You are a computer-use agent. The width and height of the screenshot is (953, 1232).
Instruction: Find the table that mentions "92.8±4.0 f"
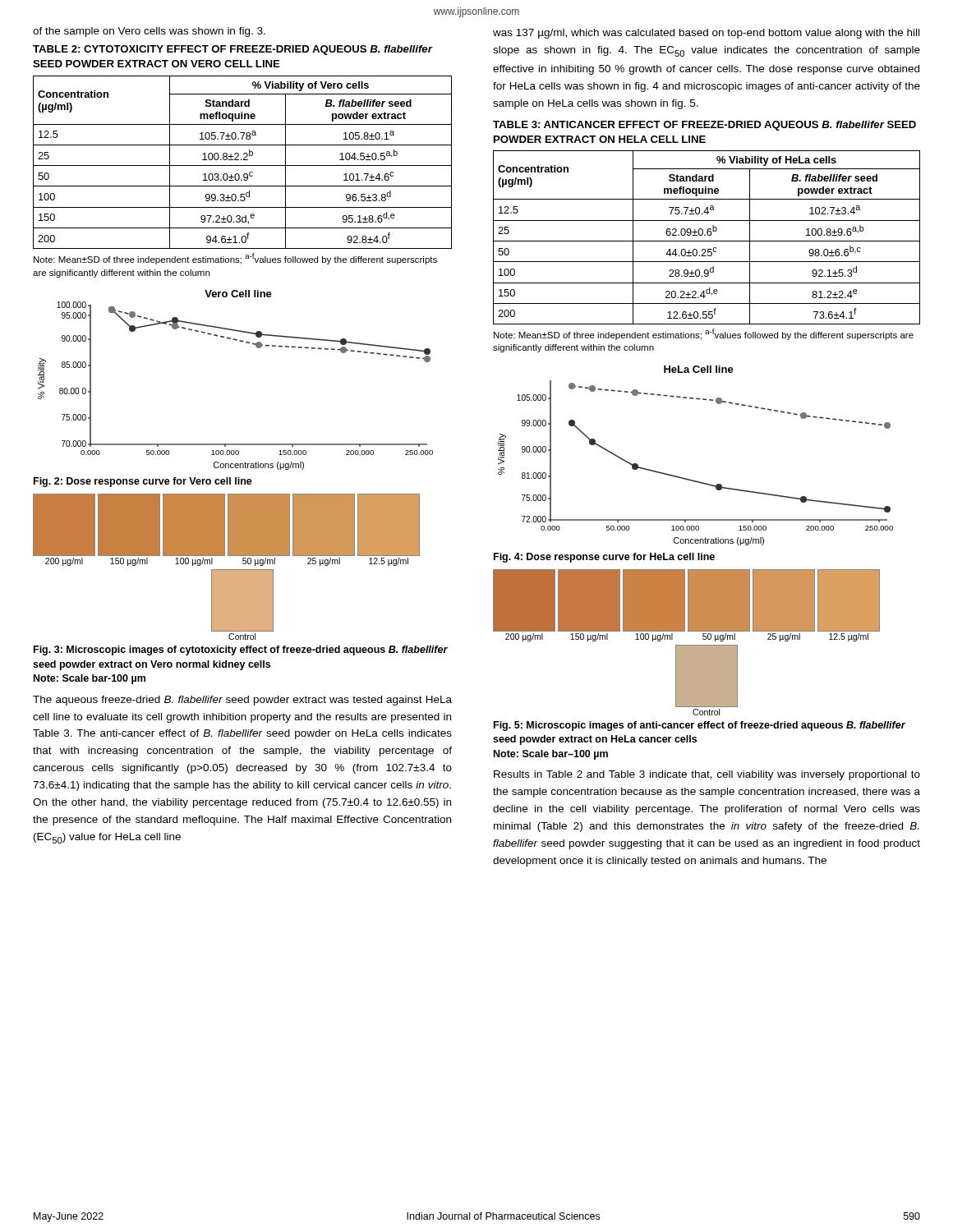(x=242, y=162)
